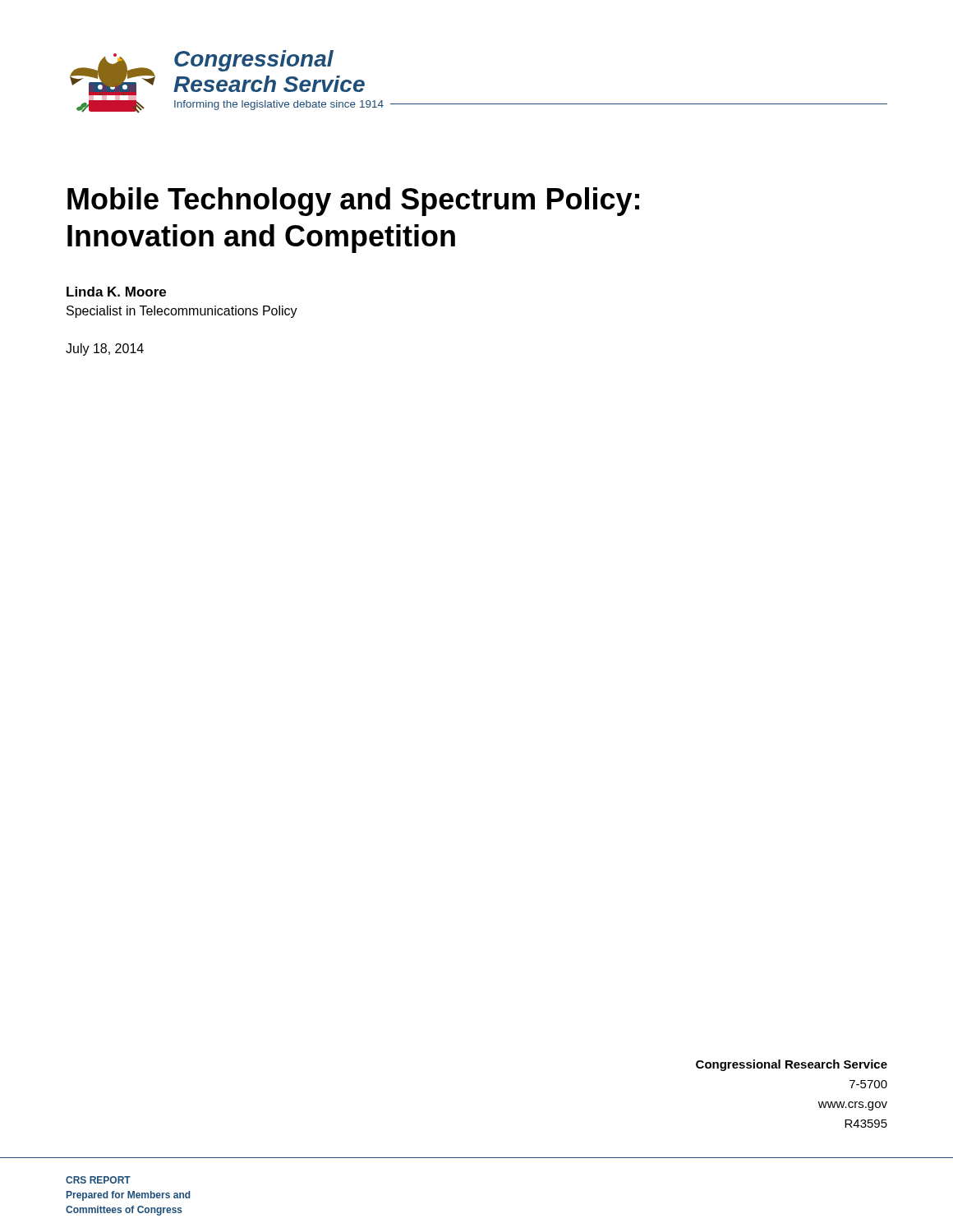953x1232 pixels.
Task: Find a logo
Action: [476, 78]
